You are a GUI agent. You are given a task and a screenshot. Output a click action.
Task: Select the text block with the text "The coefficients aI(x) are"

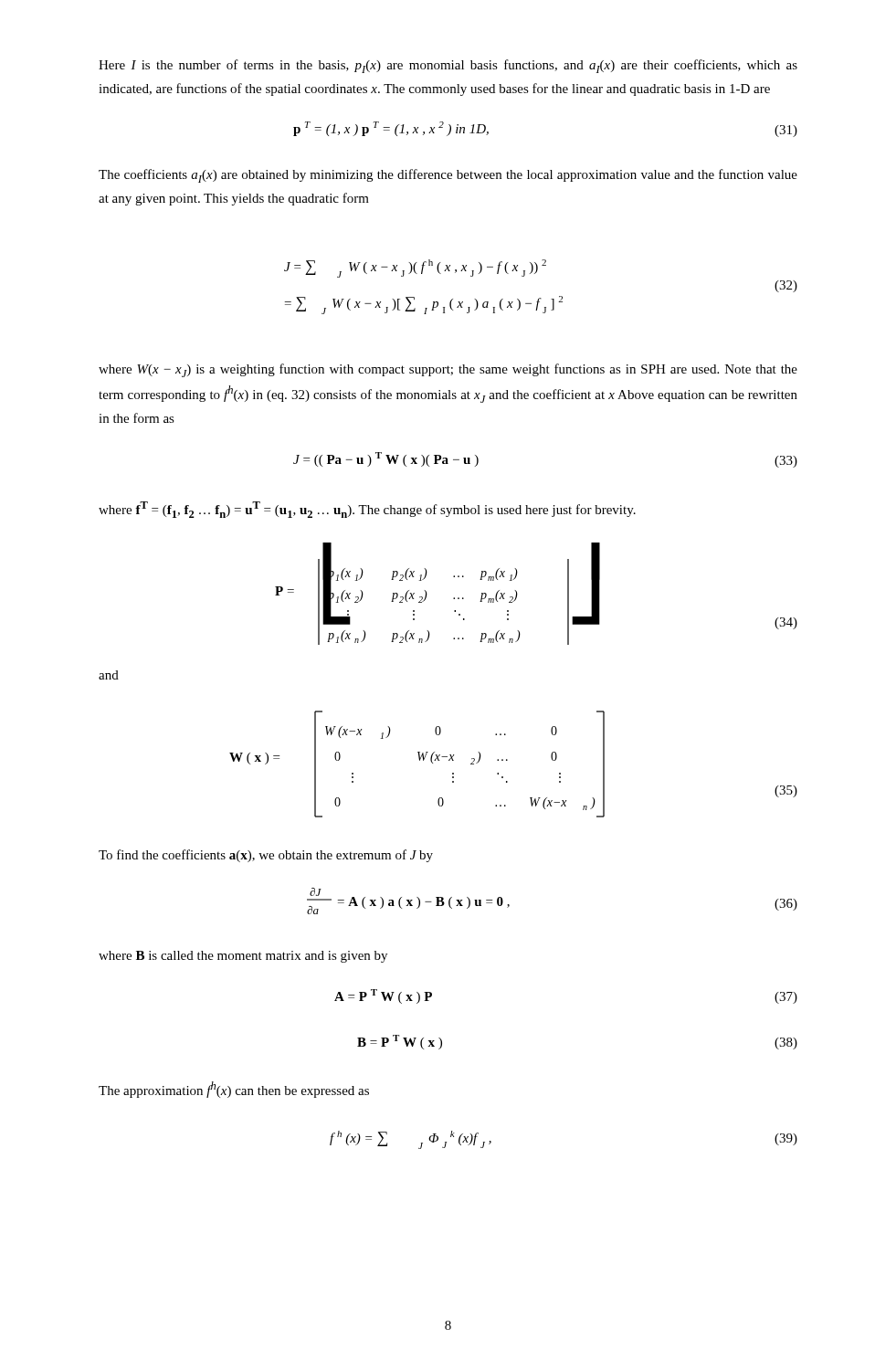(448, 186)
